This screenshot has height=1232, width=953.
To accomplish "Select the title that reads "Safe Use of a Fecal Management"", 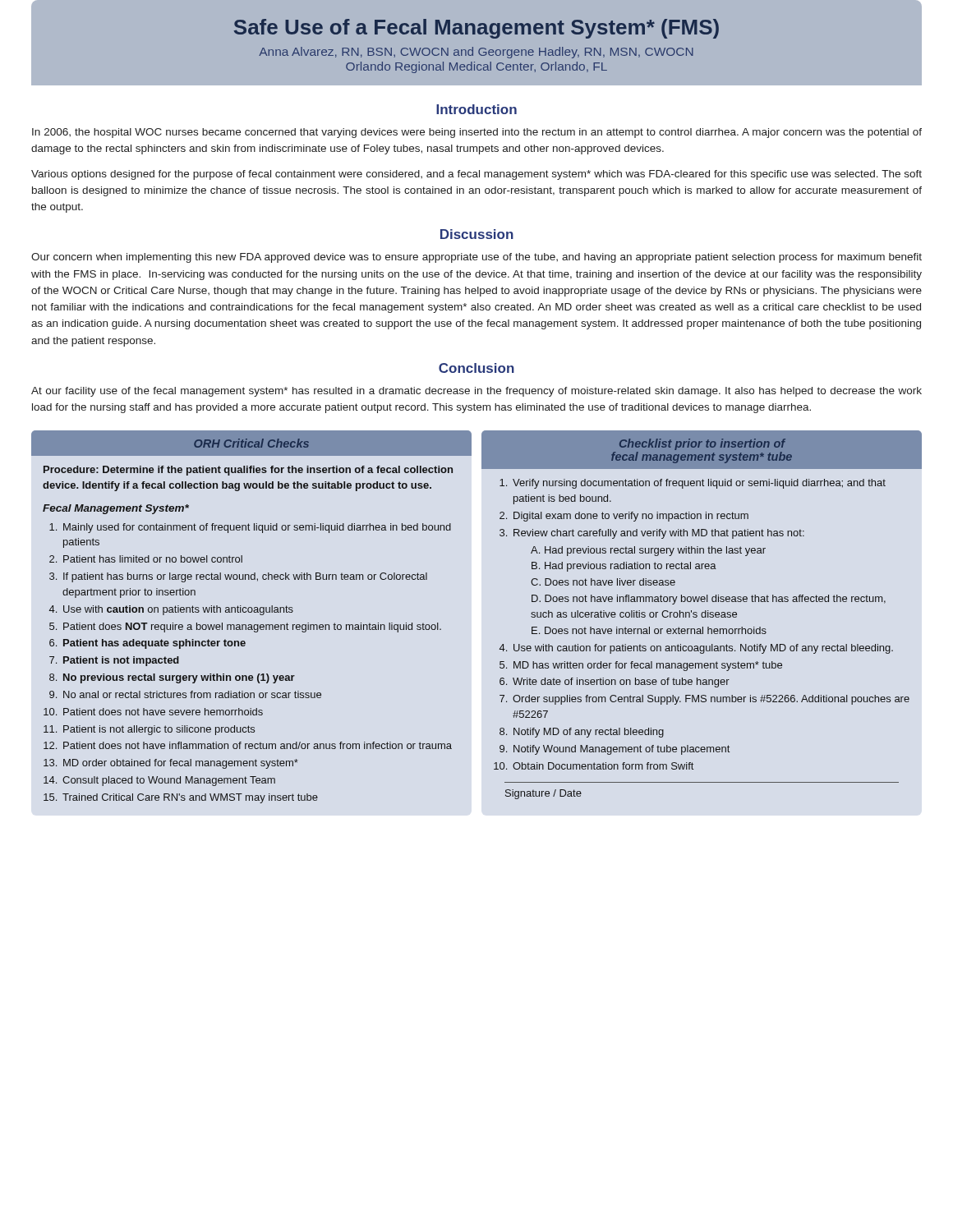I will click(x=476, y=44).
